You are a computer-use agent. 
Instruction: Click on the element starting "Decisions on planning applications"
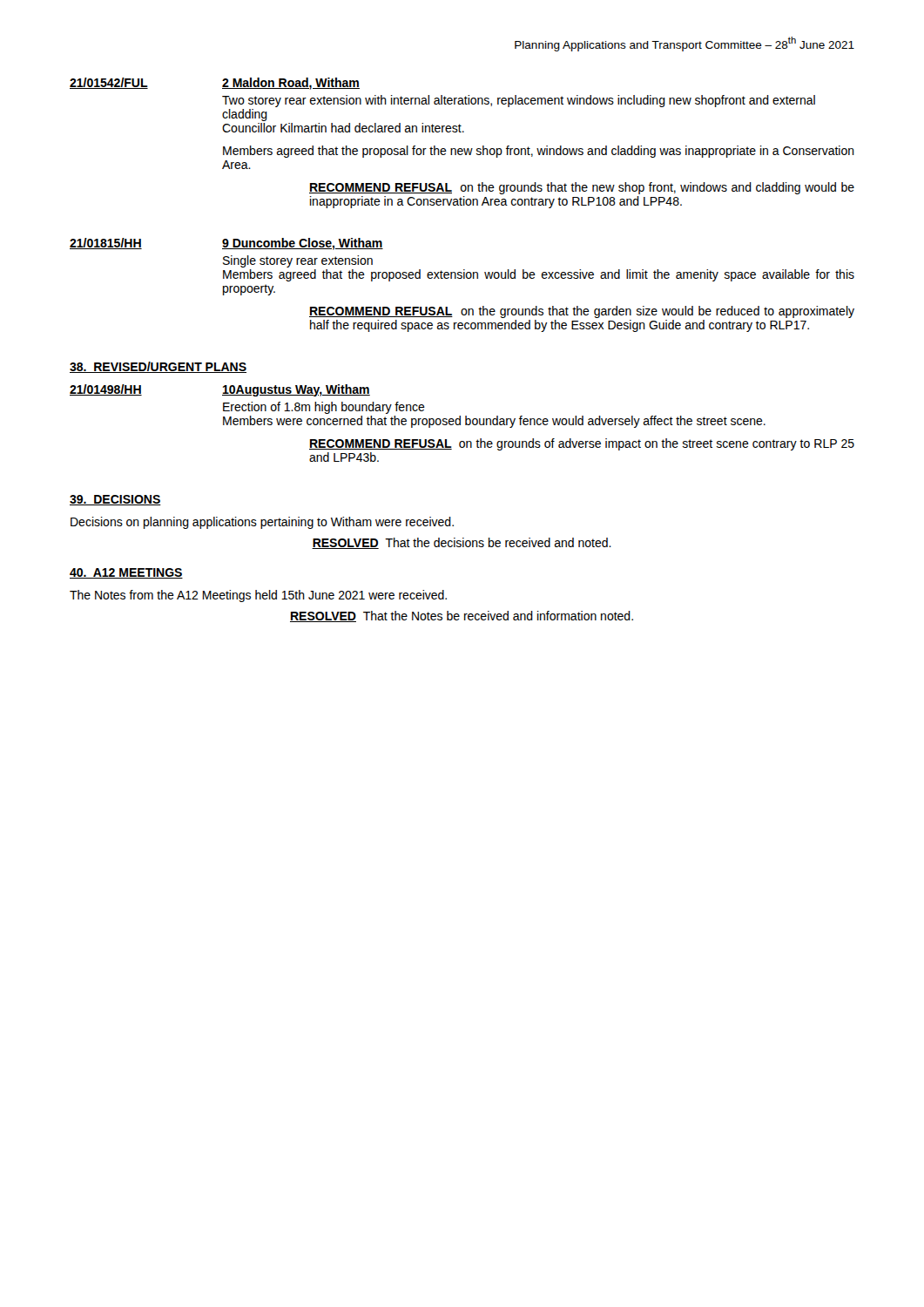point(262,521)
